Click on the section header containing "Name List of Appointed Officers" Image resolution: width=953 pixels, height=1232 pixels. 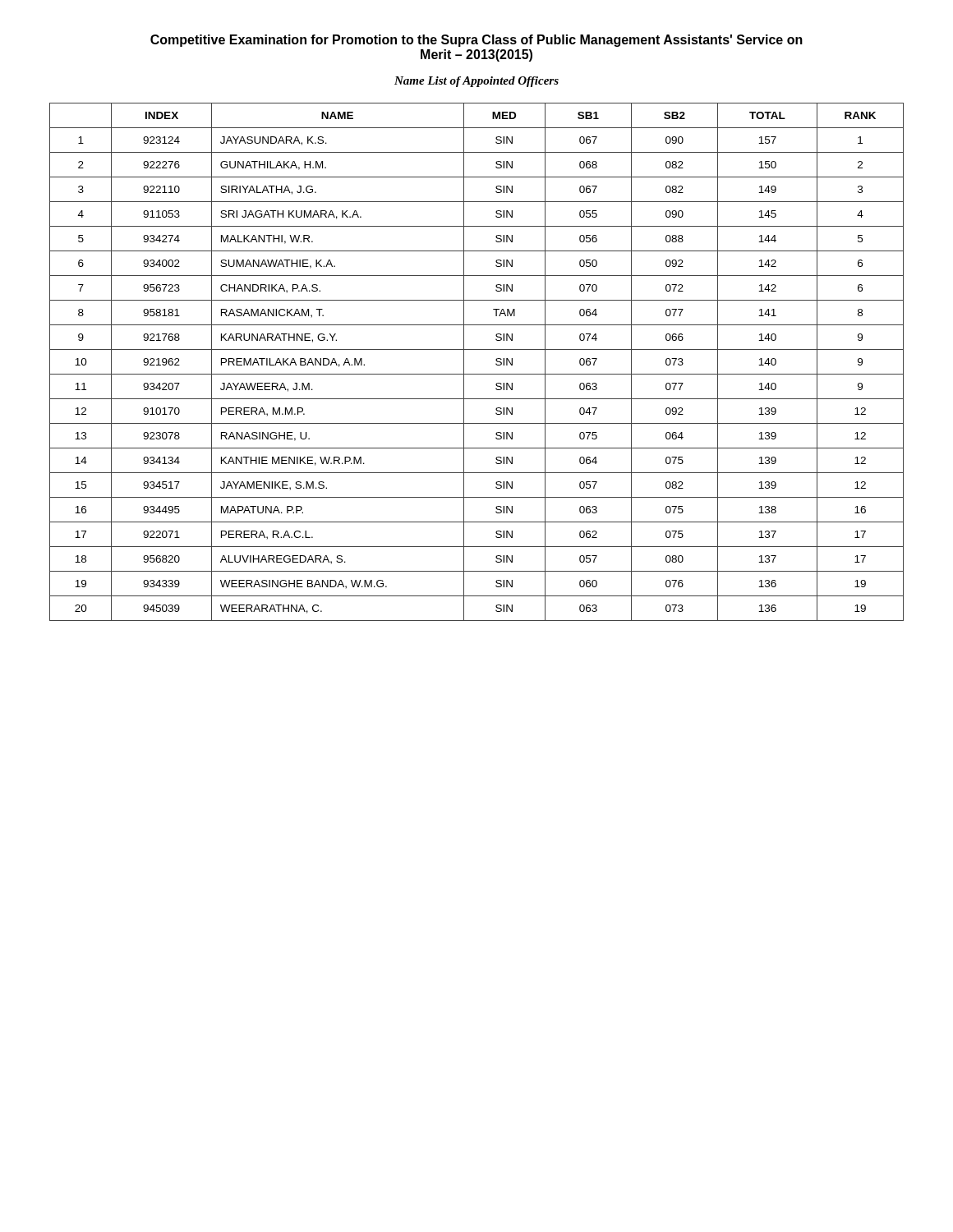(476, 81)
